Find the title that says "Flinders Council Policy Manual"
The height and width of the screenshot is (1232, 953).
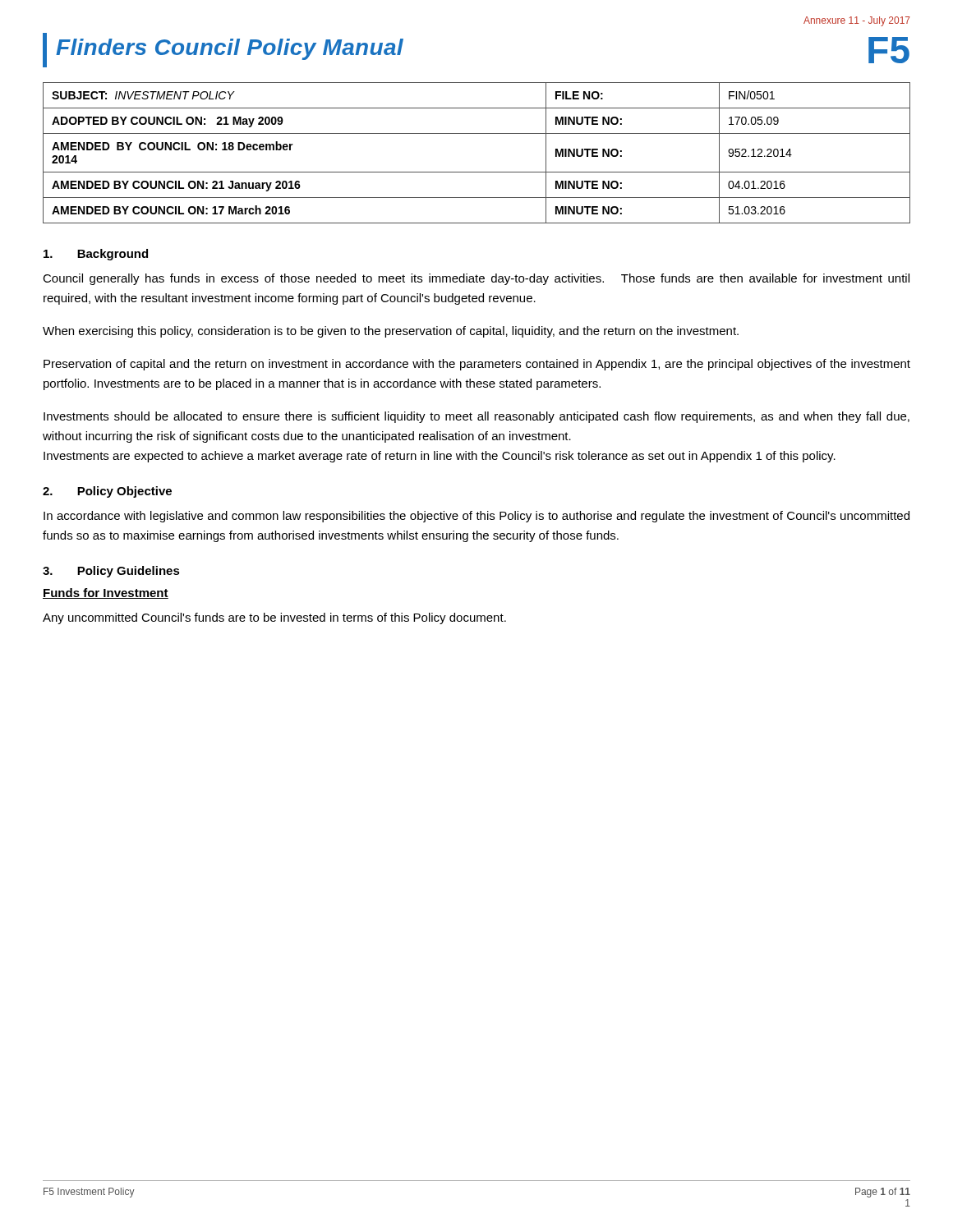(230, 47)
